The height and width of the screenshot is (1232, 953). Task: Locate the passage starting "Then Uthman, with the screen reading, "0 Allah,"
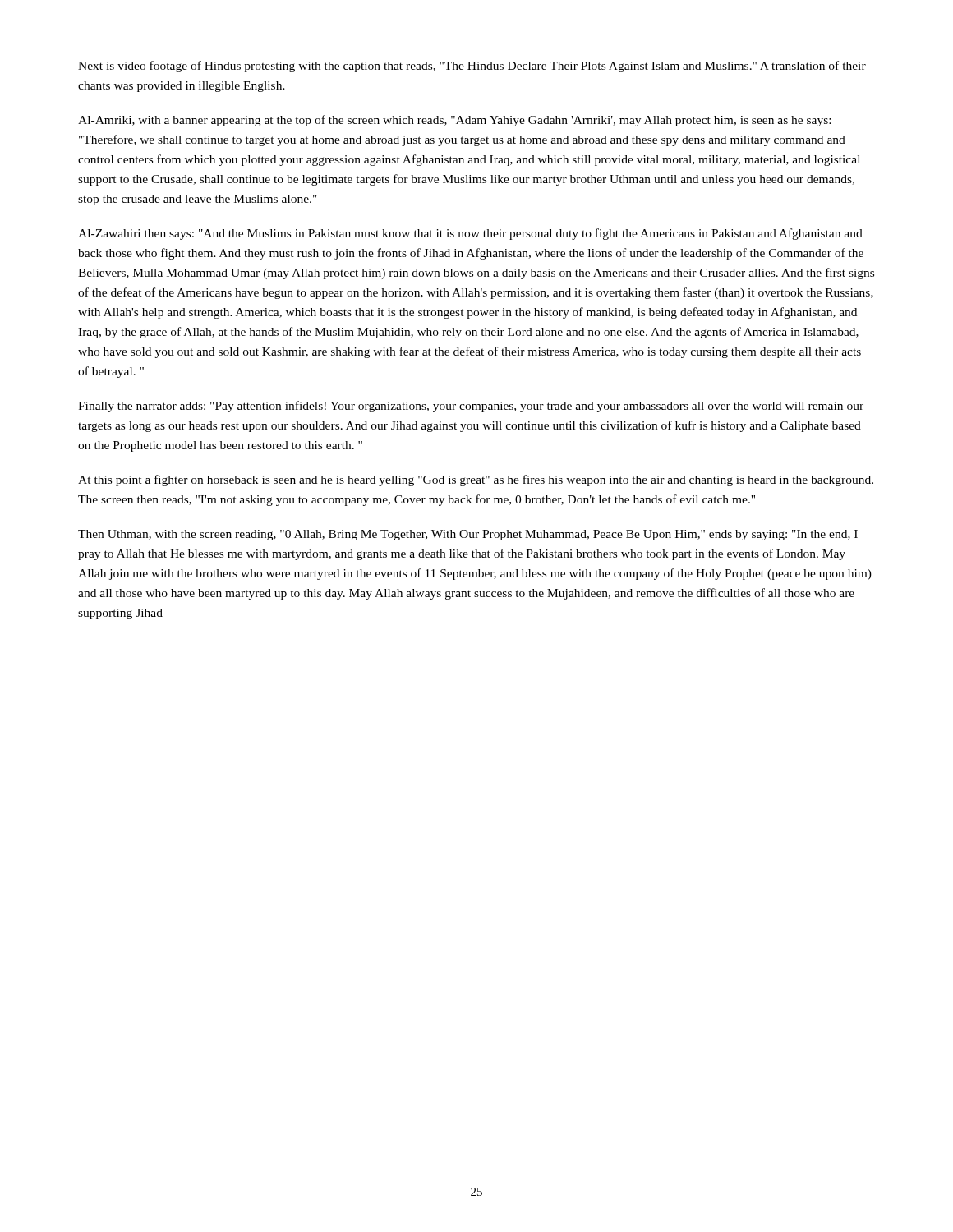(x=475, y=573)
